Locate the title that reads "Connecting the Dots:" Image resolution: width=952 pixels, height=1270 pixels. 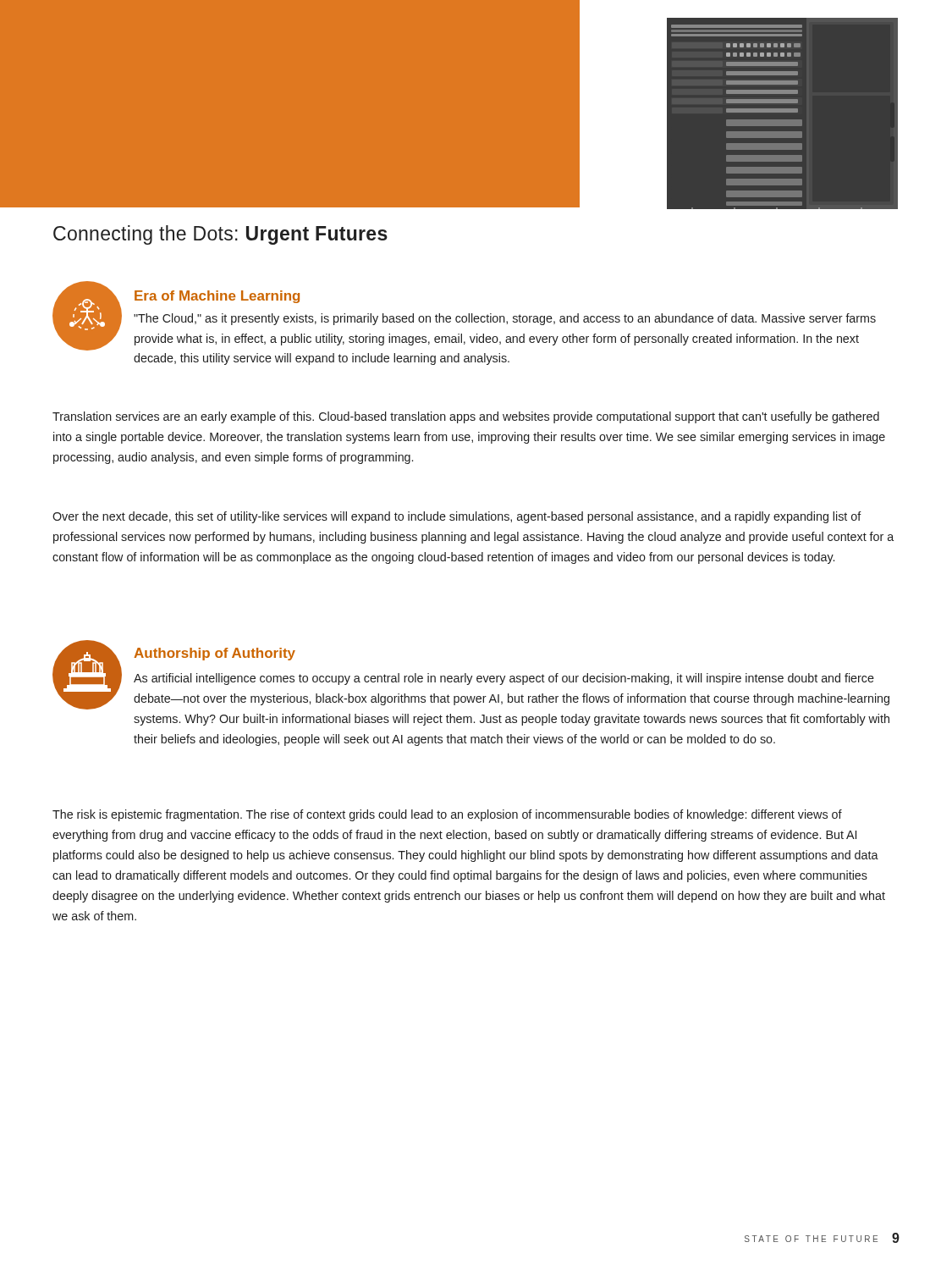click(x=220, y=234)
